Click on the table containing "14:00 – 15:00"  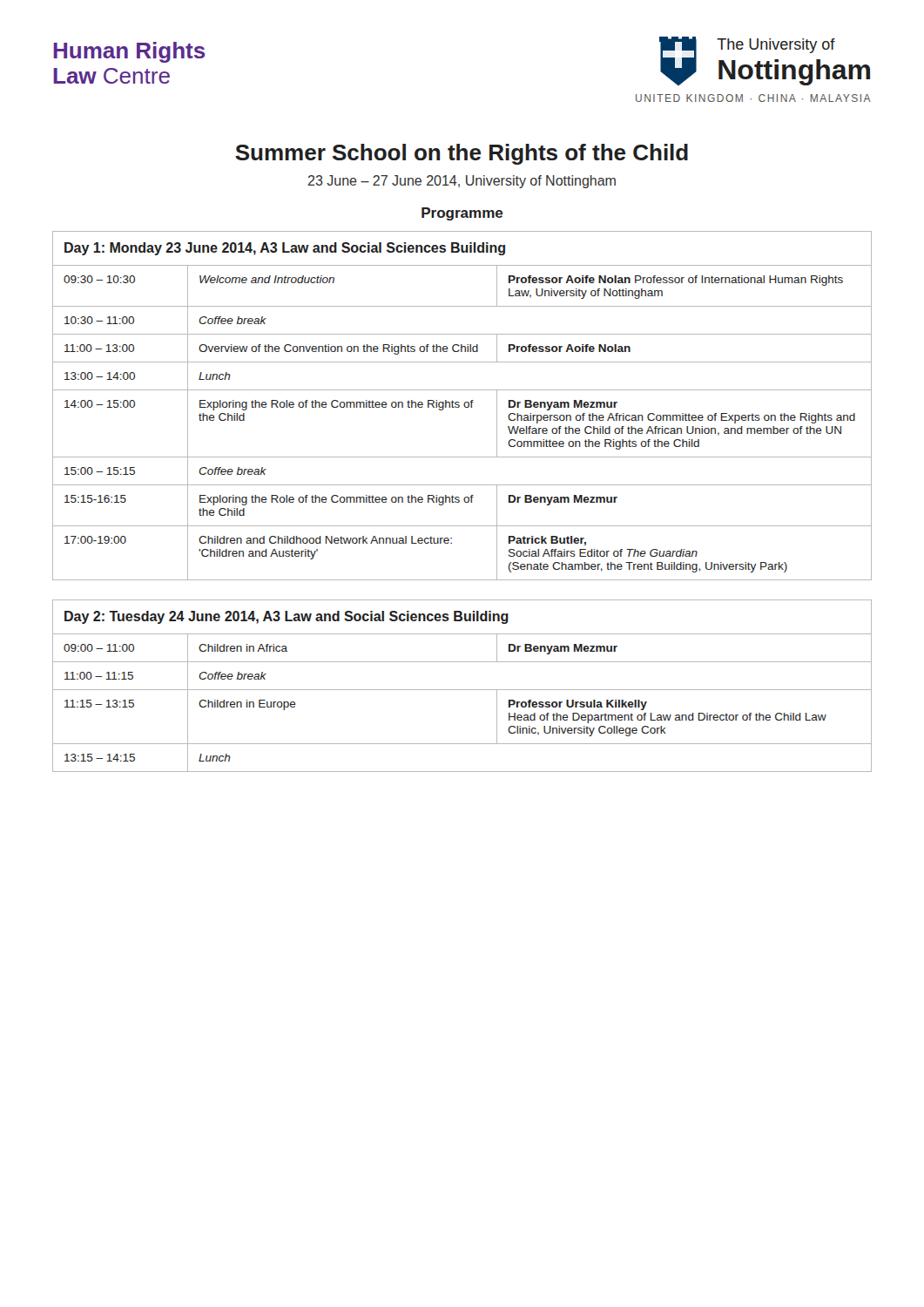tap(462, 406)
